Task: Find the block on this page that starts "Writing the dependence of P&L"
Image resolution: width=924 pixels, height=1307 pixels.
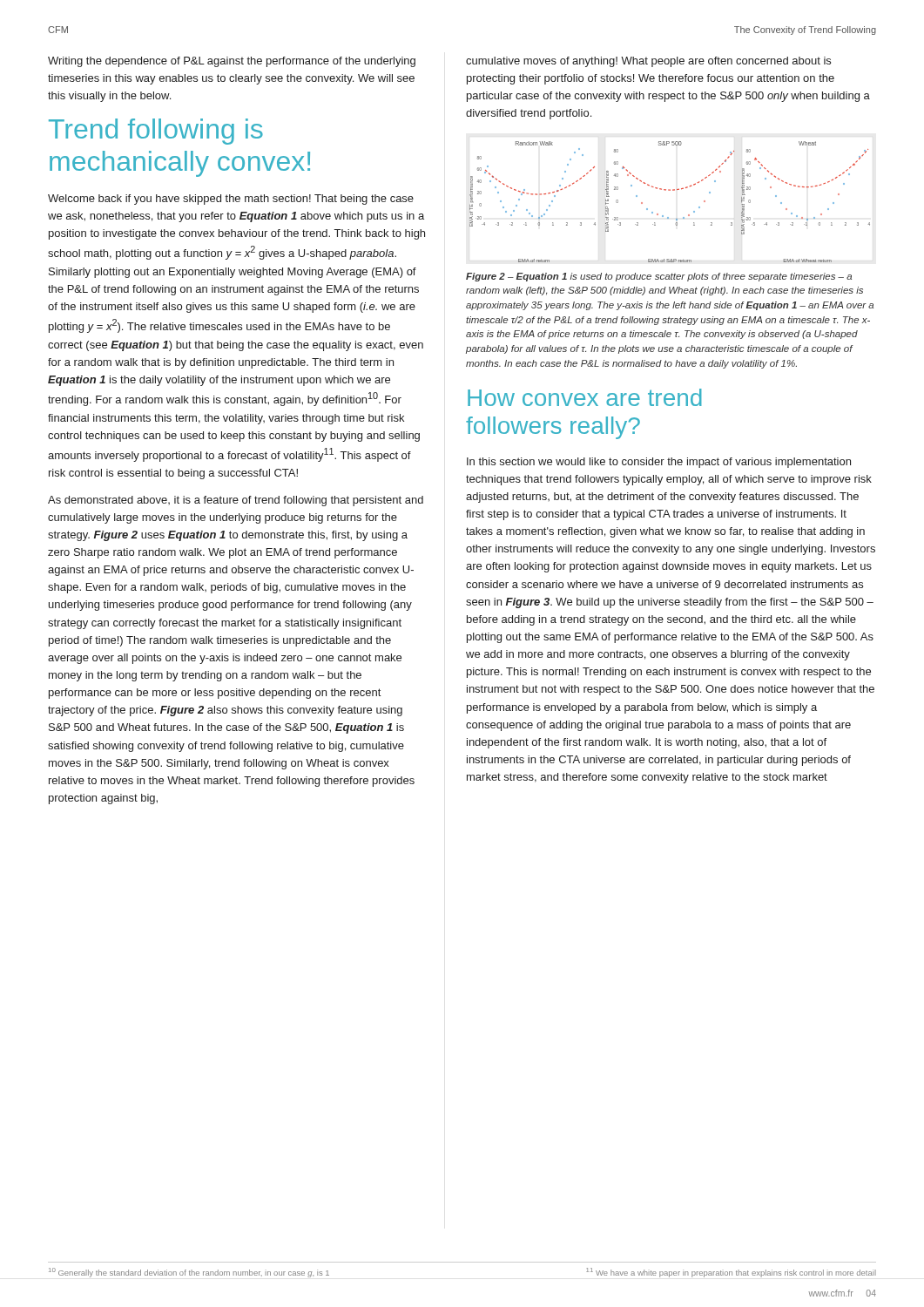Action: coord(238,79)
